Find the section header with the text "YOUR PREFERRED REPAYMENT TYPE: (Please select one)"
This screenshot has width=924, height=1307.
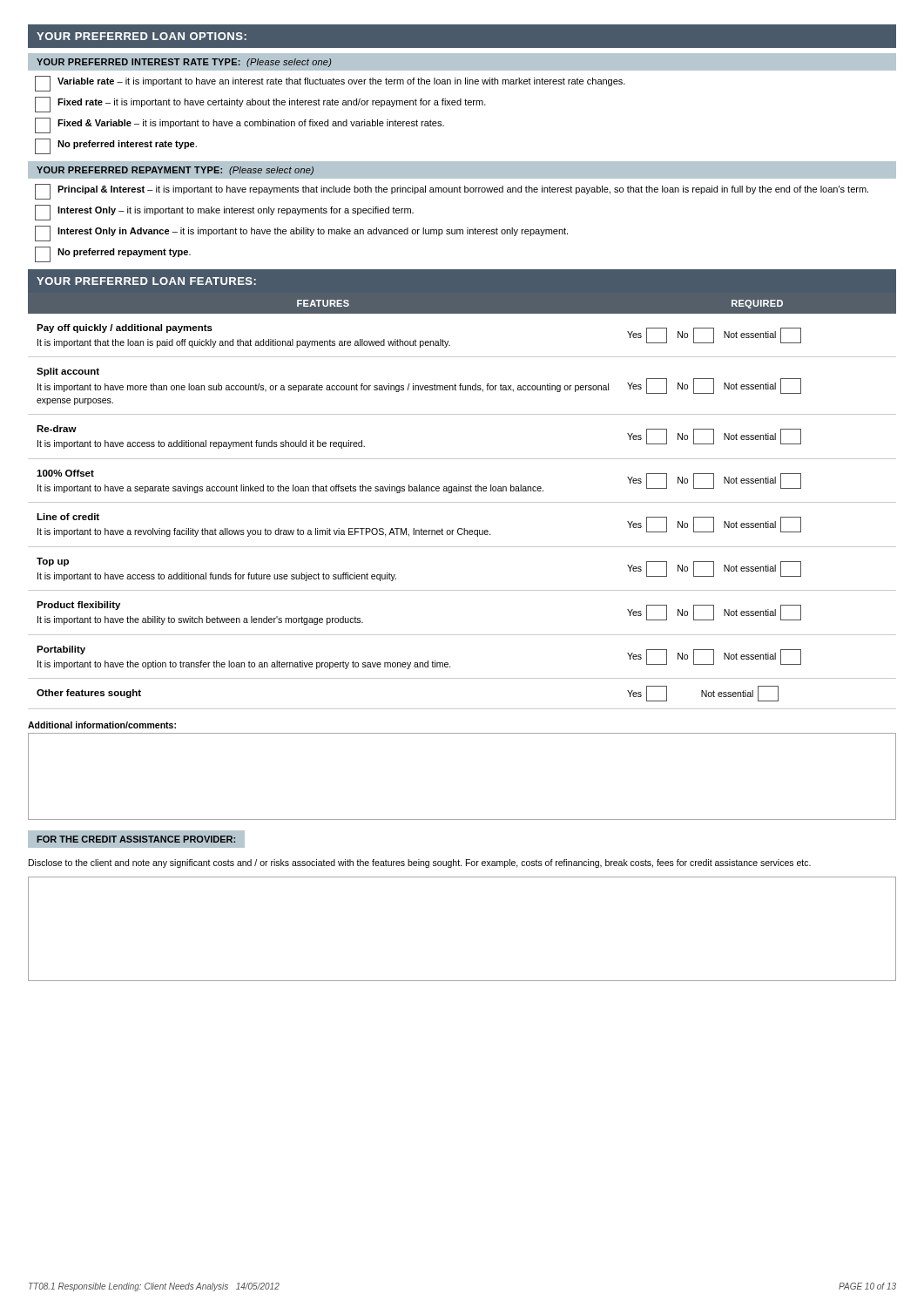[175, 170]
